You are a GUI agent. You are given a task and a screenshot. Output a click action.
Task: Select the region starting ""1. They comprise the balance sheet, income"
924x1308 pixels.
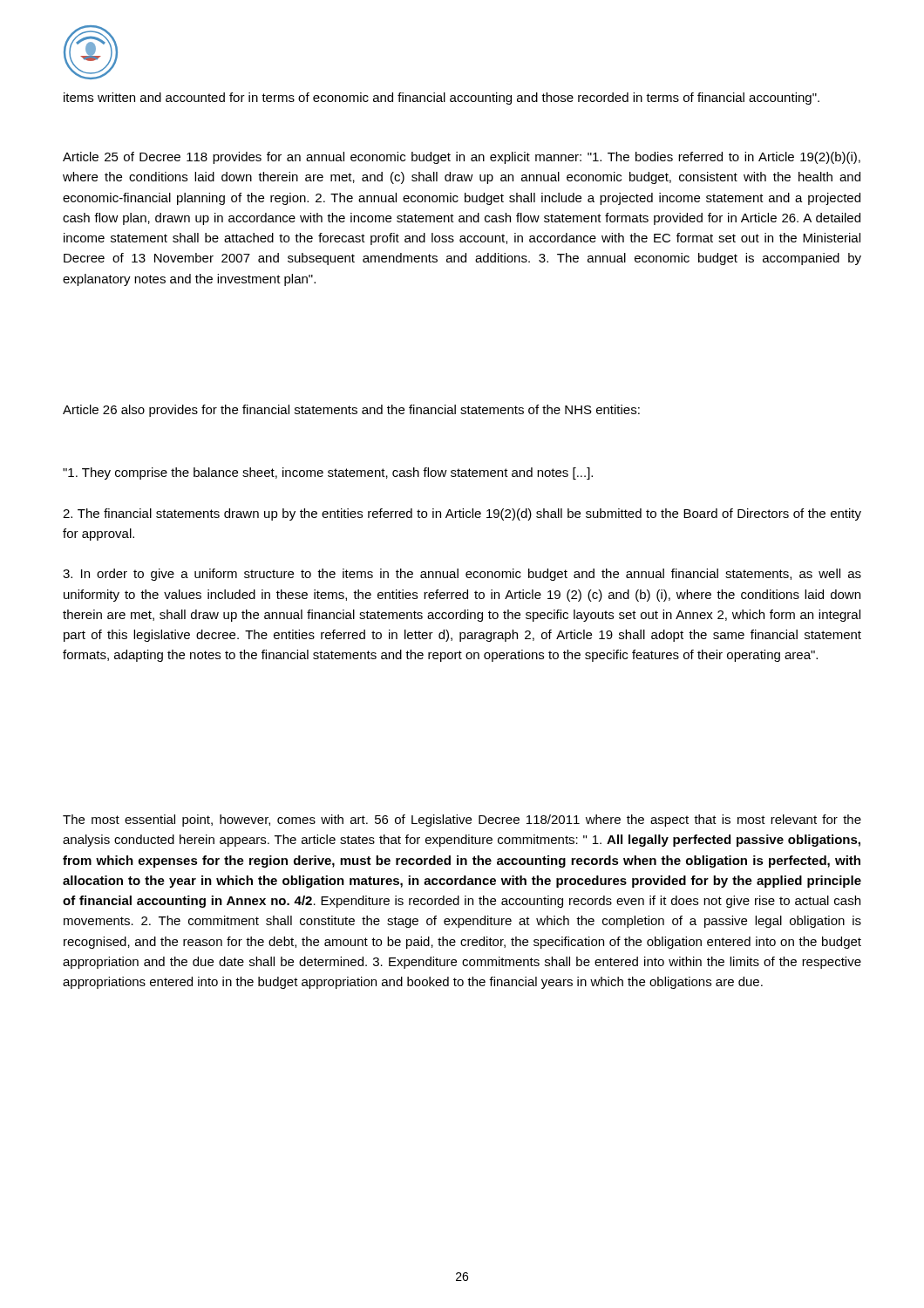[x=462, y=563]
